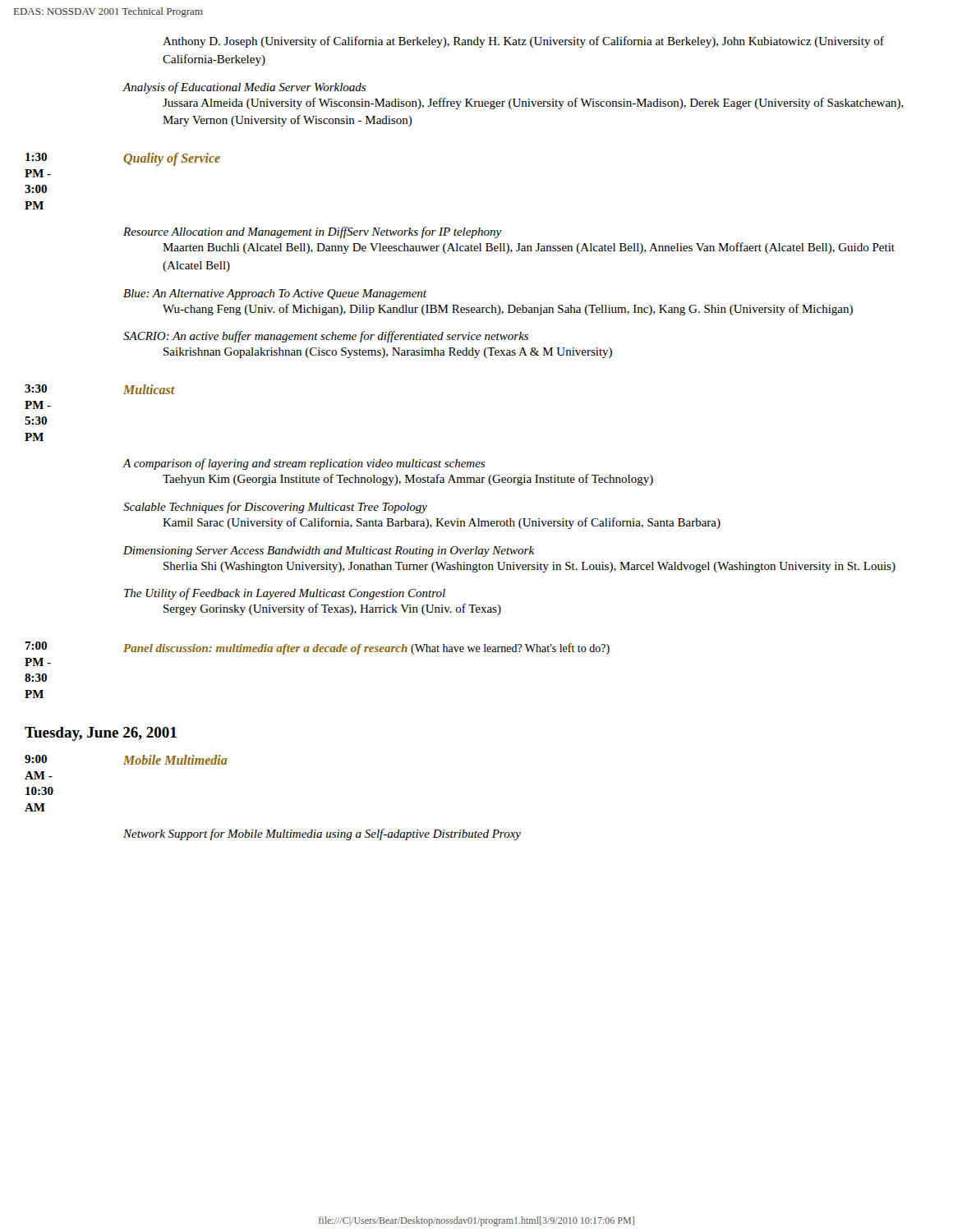This screenshot has height=1232, width=953.
Task: Point to the block beginning "Panel discussion: multimedia after"
Action: pyautogui.click(x=366, y=648)
